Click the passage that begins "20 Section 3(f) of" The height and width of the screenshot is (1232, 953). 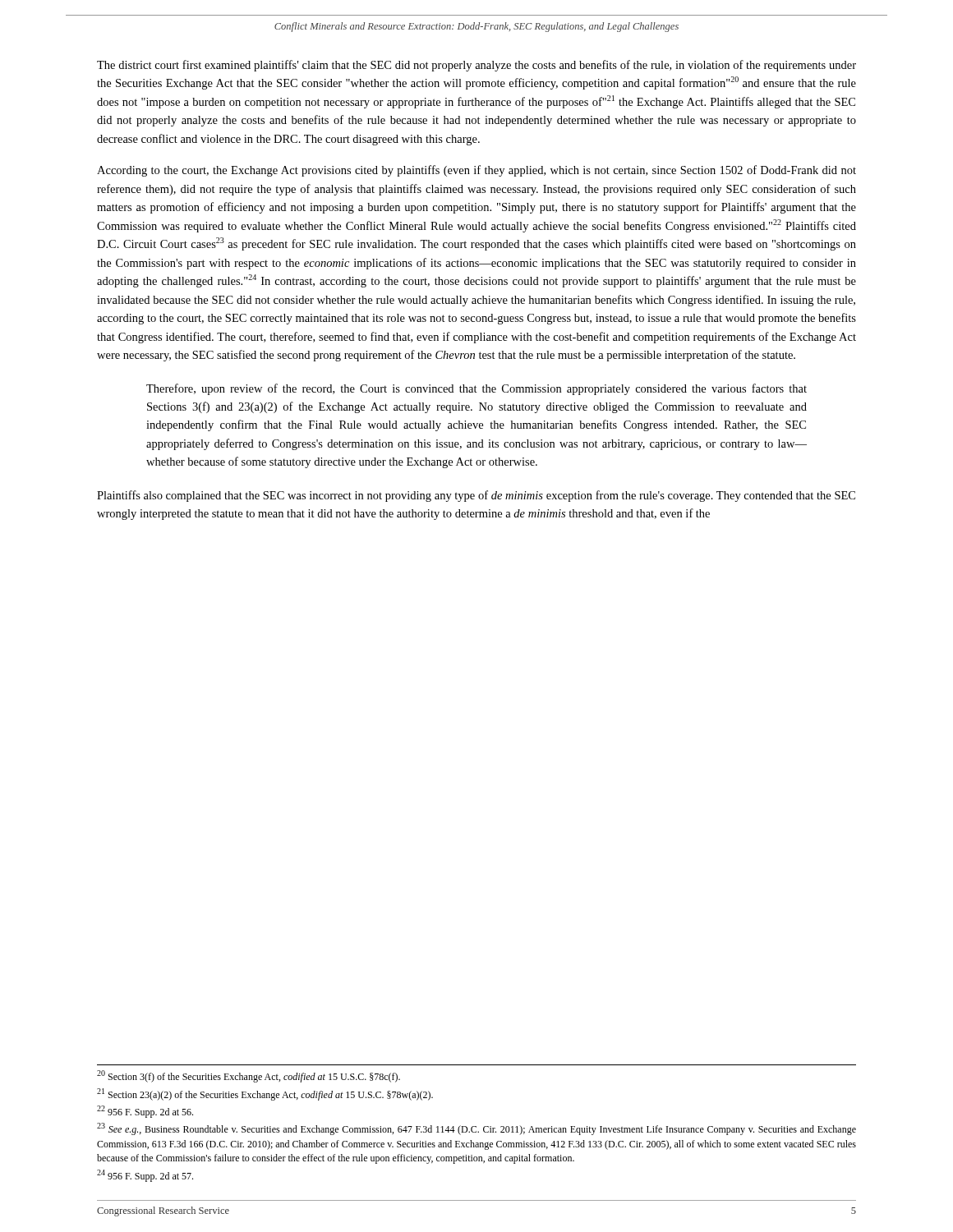249,1077
